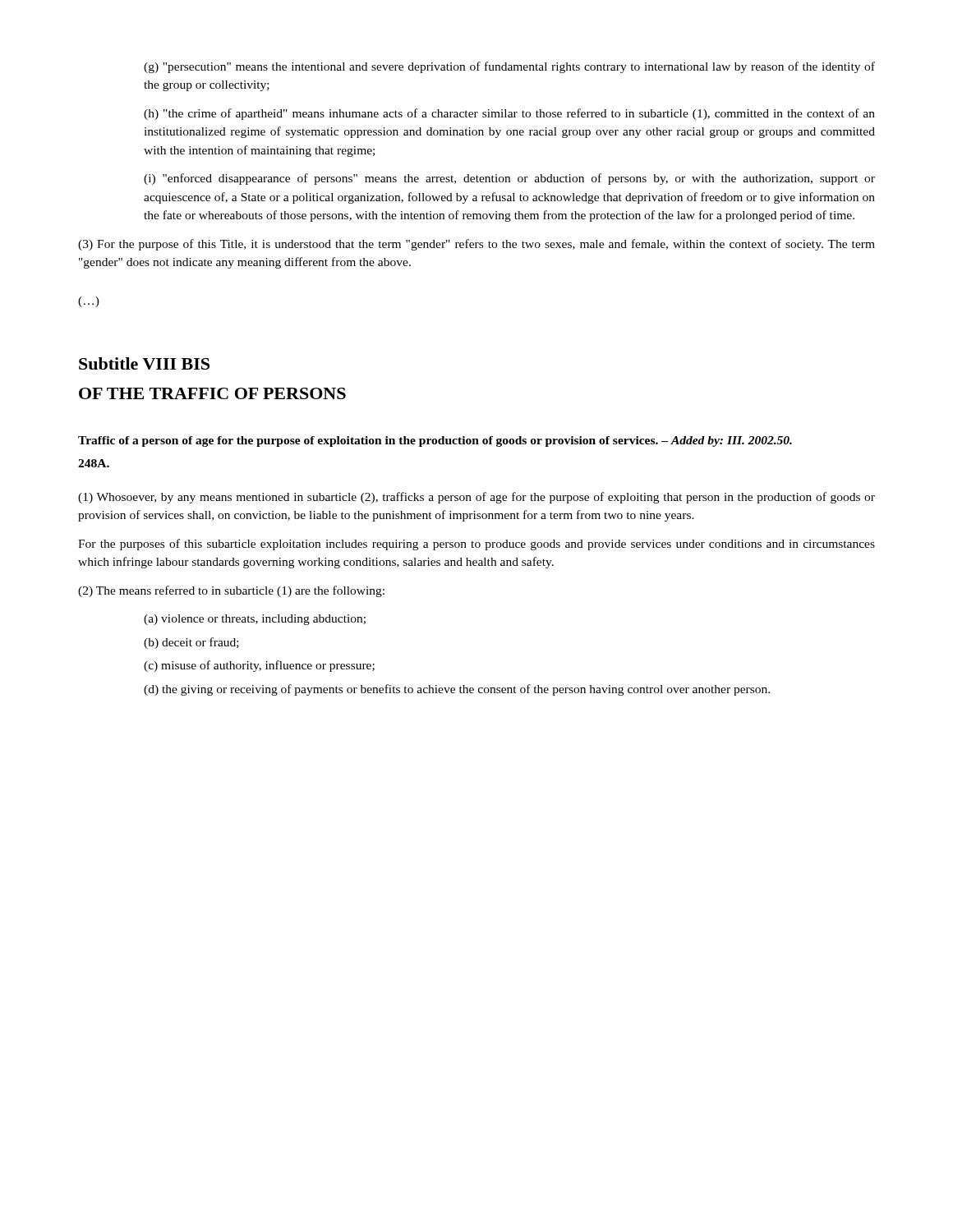Find the text block starting "(1) Whosoever, by"
This screenshot has height=1232, width=953.
click(476, 506)
